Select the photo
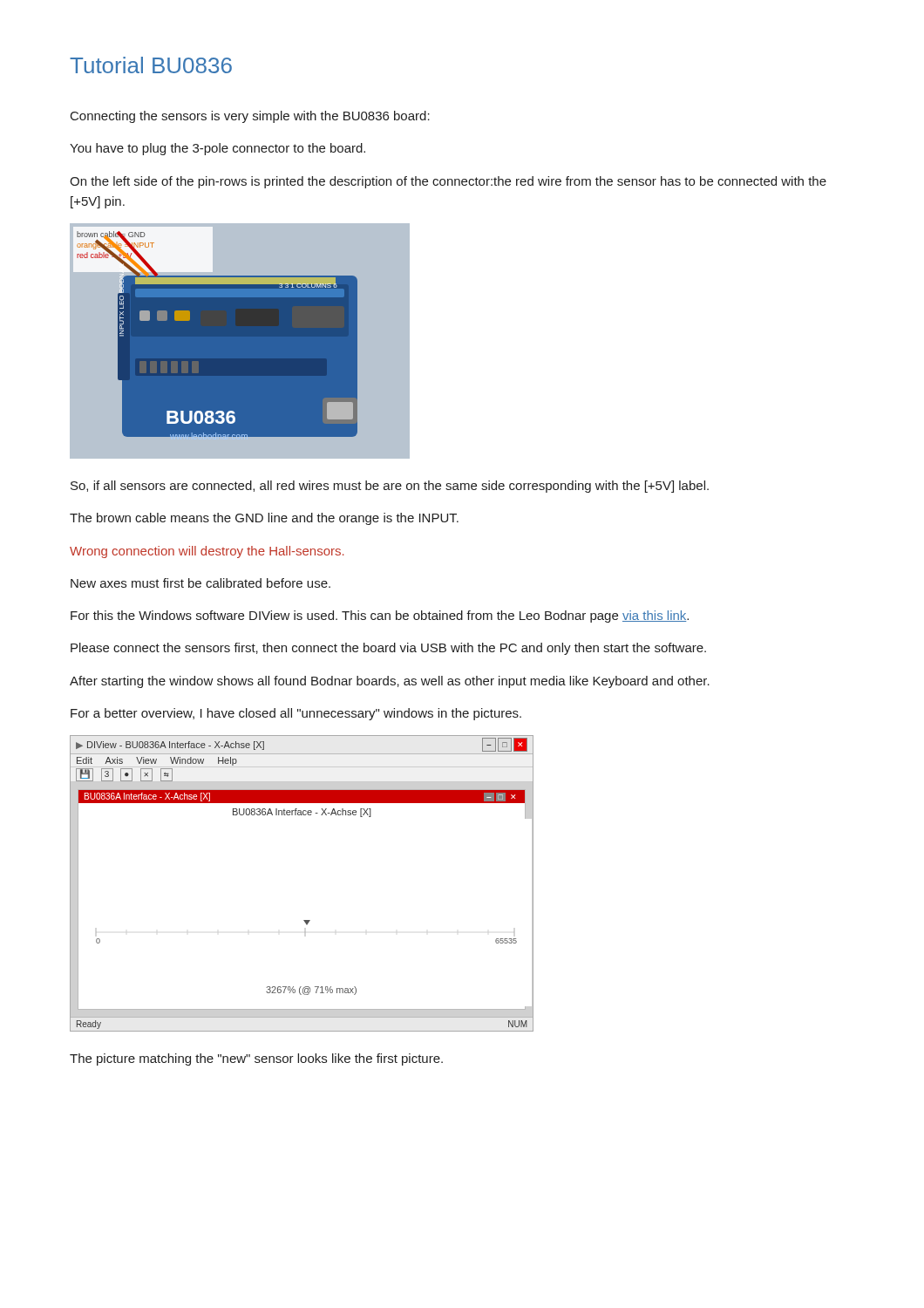Screen dimensions: 1308x924 click(462, 342)
